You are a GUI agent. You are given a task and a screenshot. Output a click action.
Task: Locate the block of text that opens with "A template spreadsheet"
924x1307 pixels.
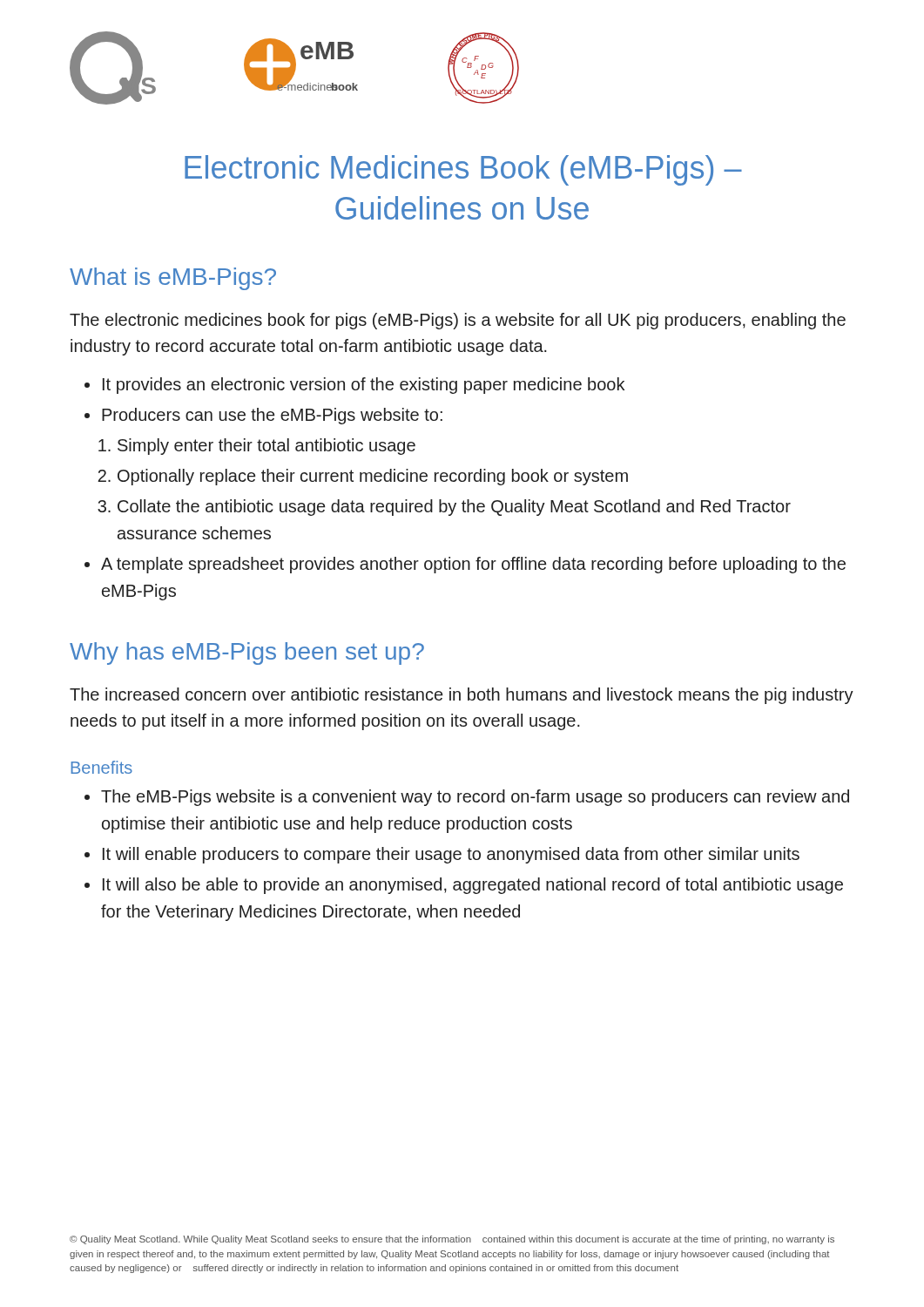pos(474,577)
